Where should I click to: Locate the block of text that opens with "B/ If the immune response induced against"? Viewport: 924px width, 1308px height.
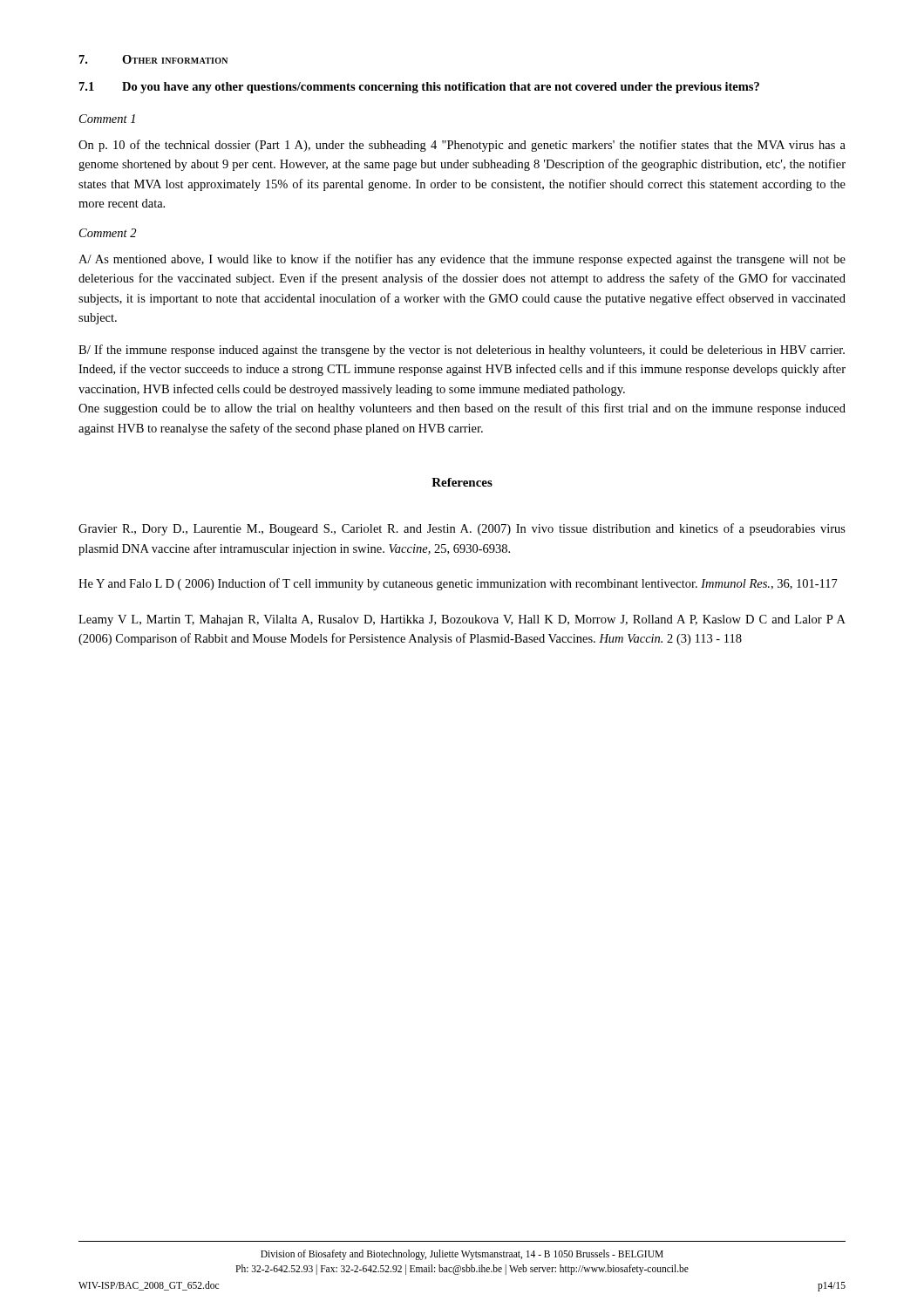(x=462, y=389)
